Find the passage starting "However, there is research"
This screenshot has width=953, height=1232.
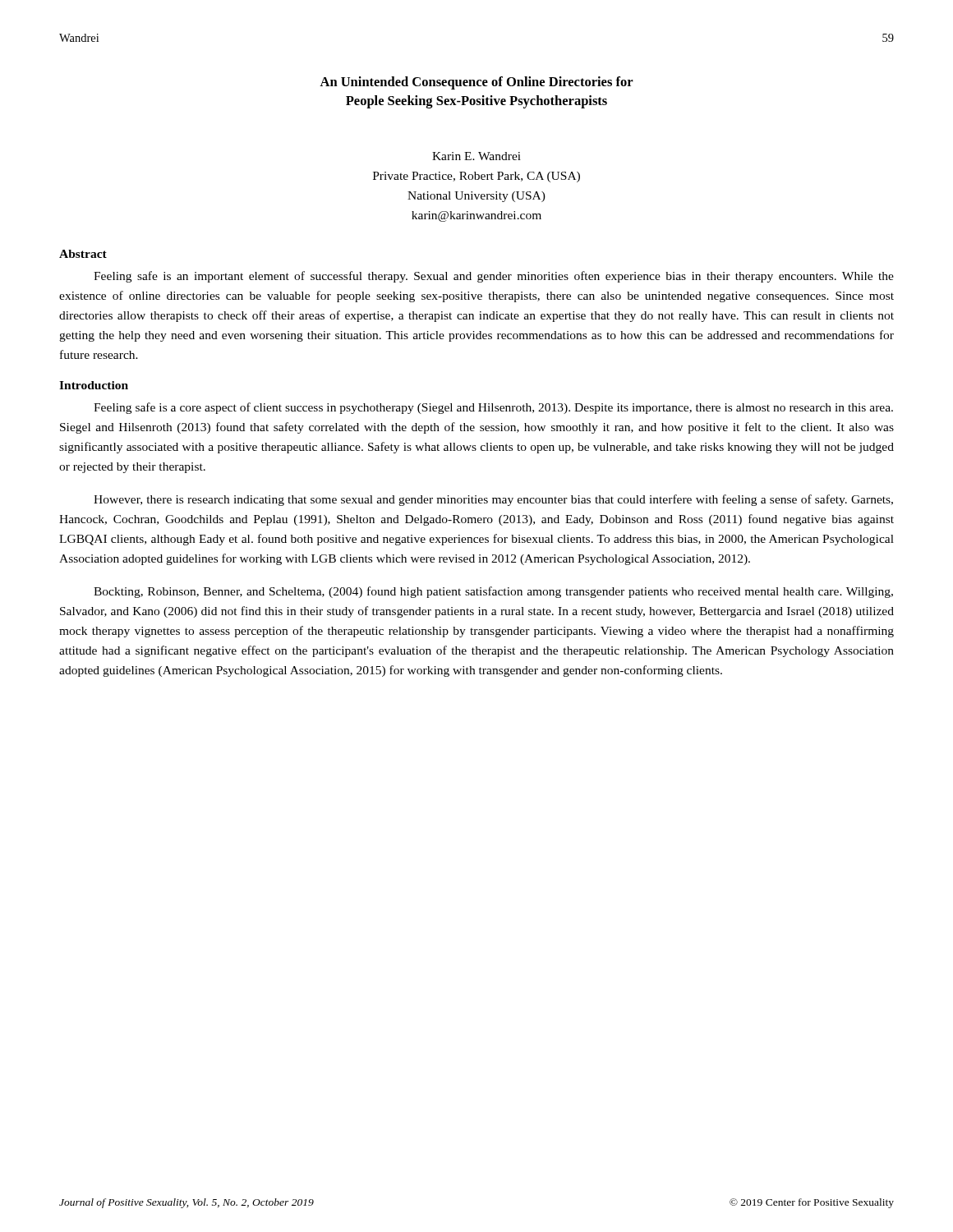pyautogui.click(x=476, y=529)
